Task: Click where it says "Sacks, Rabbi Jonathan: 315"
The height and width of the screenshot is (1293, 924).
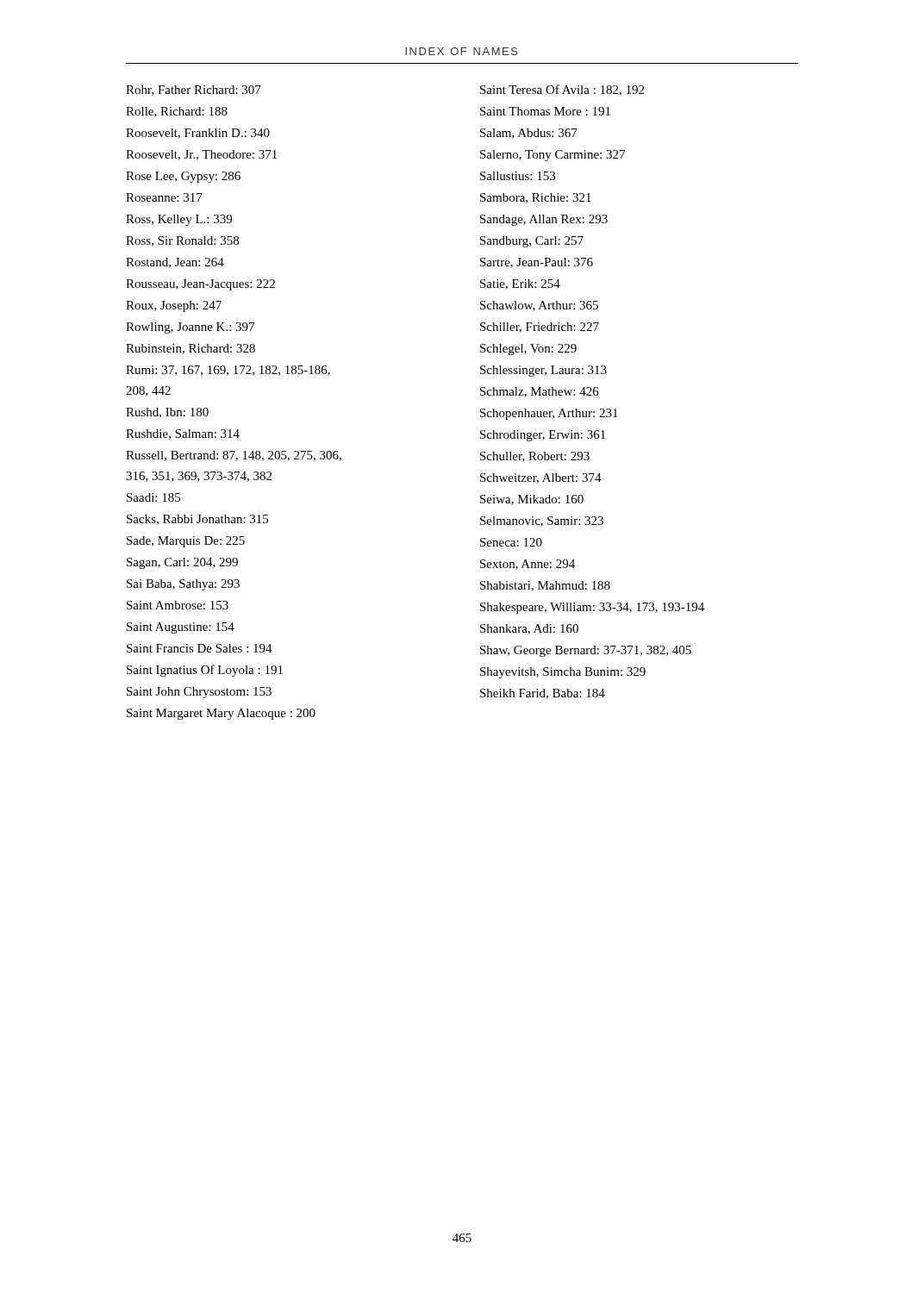Action: coord(197,519)
